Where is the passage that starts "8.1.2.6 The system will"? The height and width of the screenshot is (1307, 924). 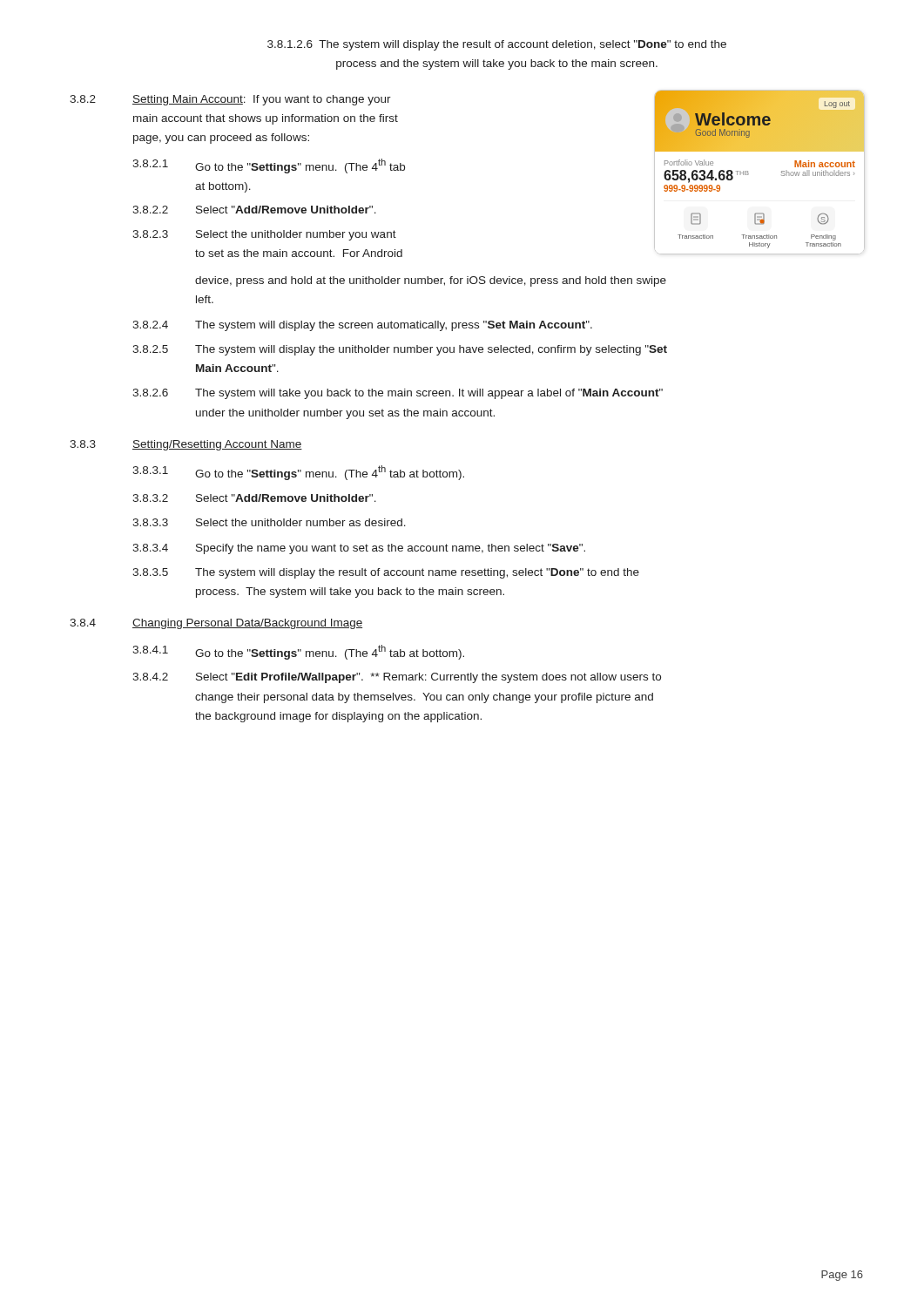tap(497, 54)
